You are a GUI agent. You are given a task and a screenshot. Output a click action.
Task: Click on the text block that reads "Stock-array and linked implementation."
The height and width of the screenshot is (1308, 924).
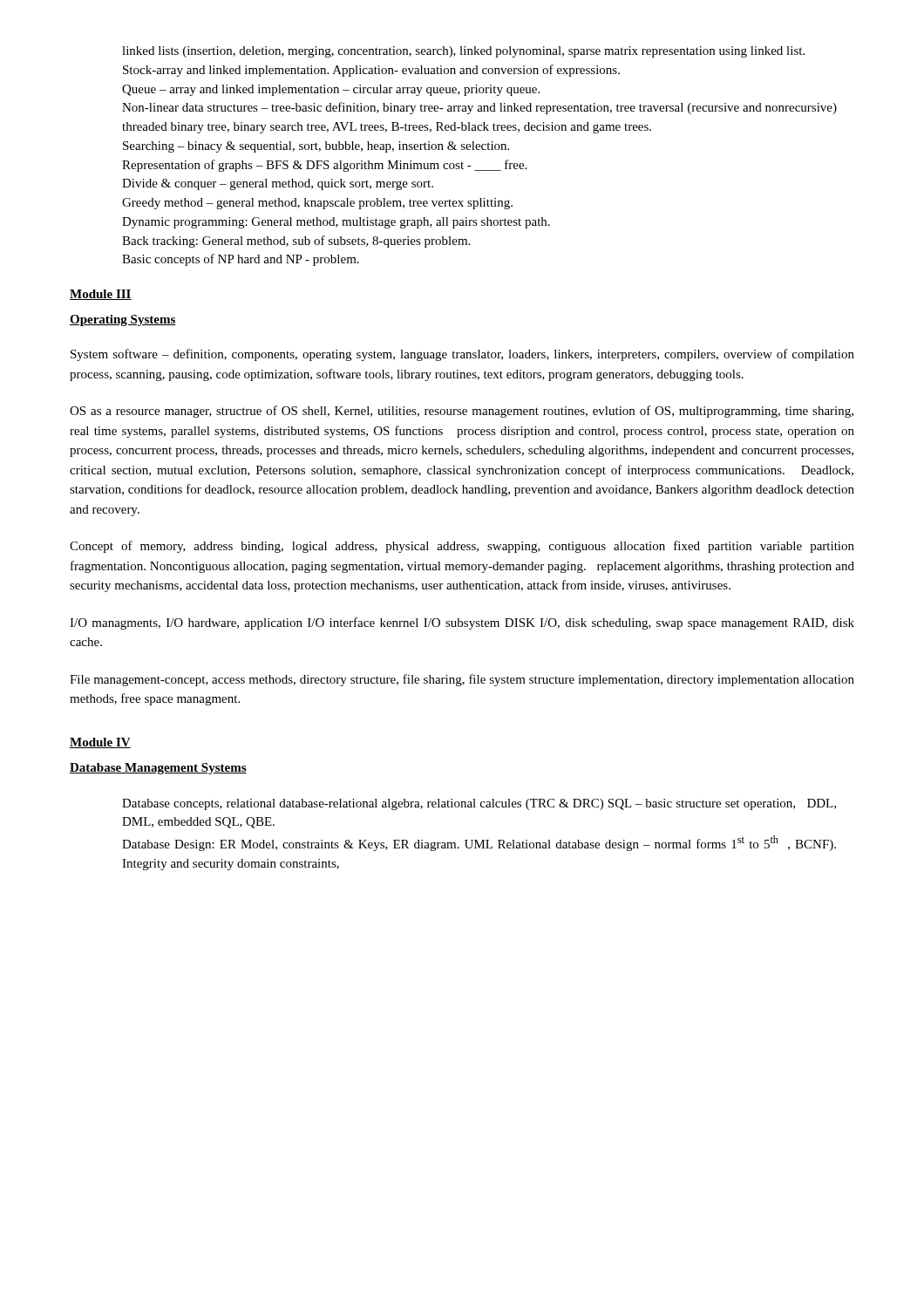(371, 70)
